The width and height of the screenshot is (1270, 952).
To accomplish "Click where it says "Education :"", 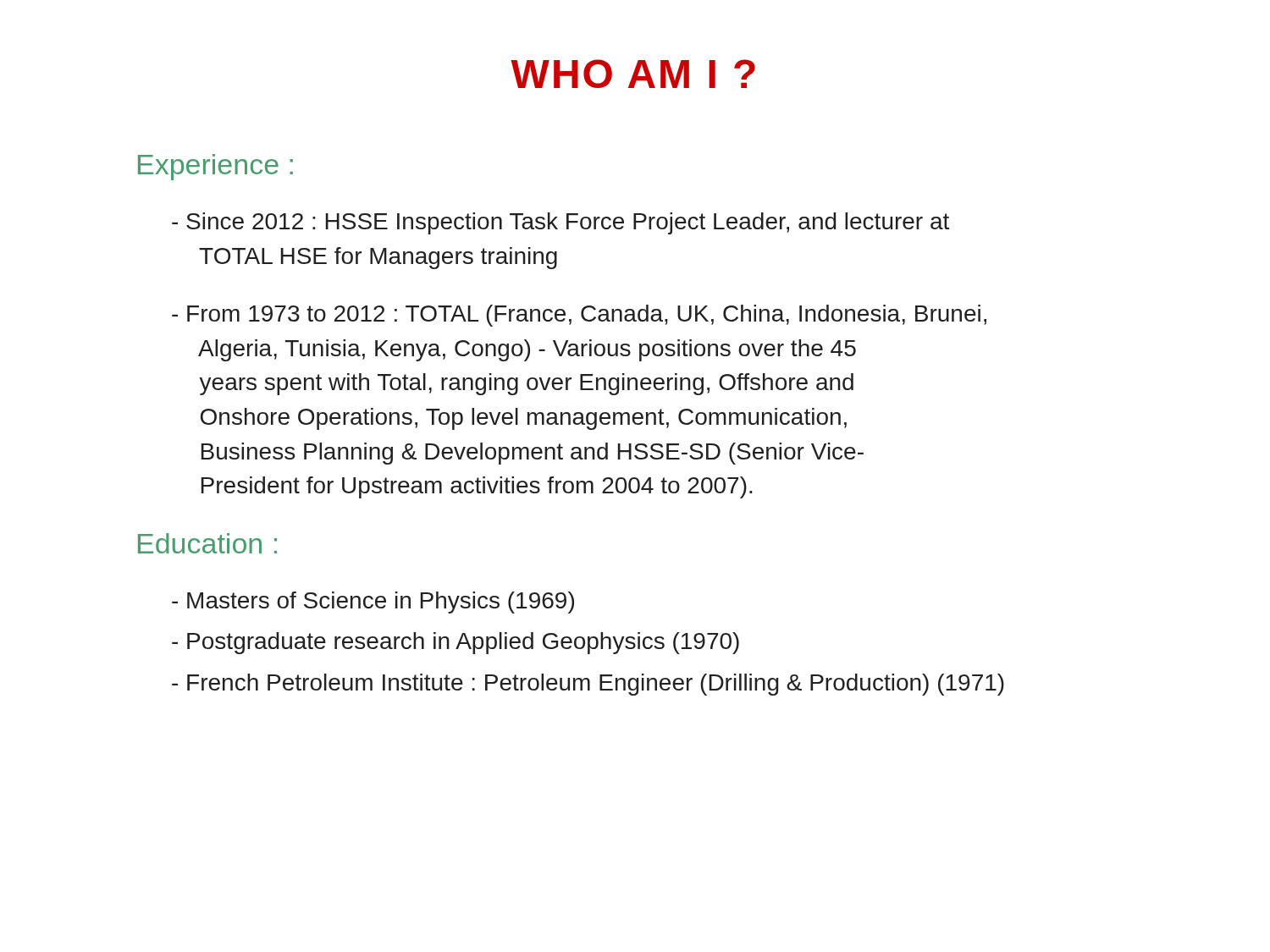I will (x=208, y=543).
